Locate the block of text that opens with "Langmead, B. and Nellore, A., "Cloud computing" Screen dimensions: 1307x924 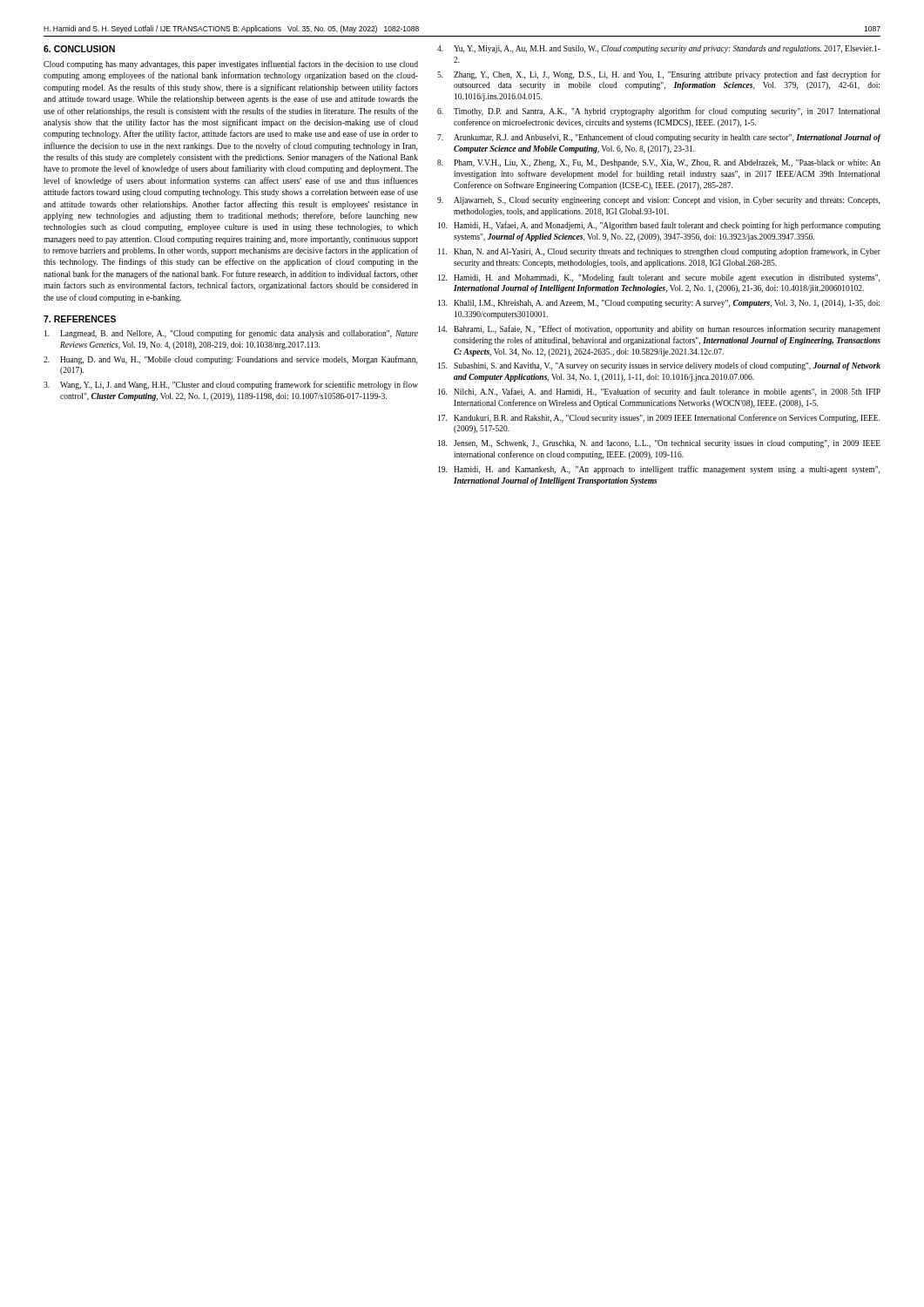[231, 339]
